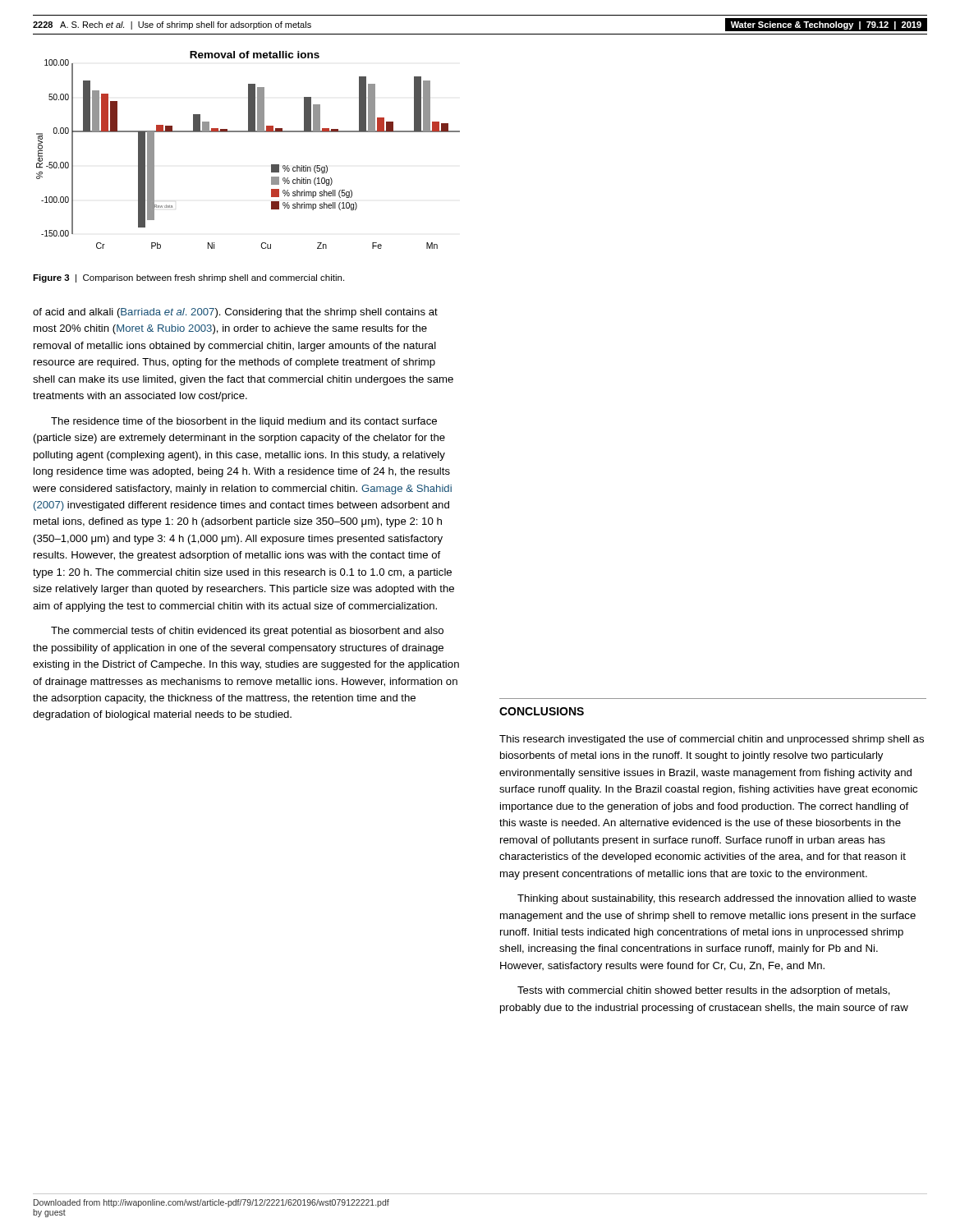
Task: Click on the passage starting "of acid and"
Action: coord(246,514)
